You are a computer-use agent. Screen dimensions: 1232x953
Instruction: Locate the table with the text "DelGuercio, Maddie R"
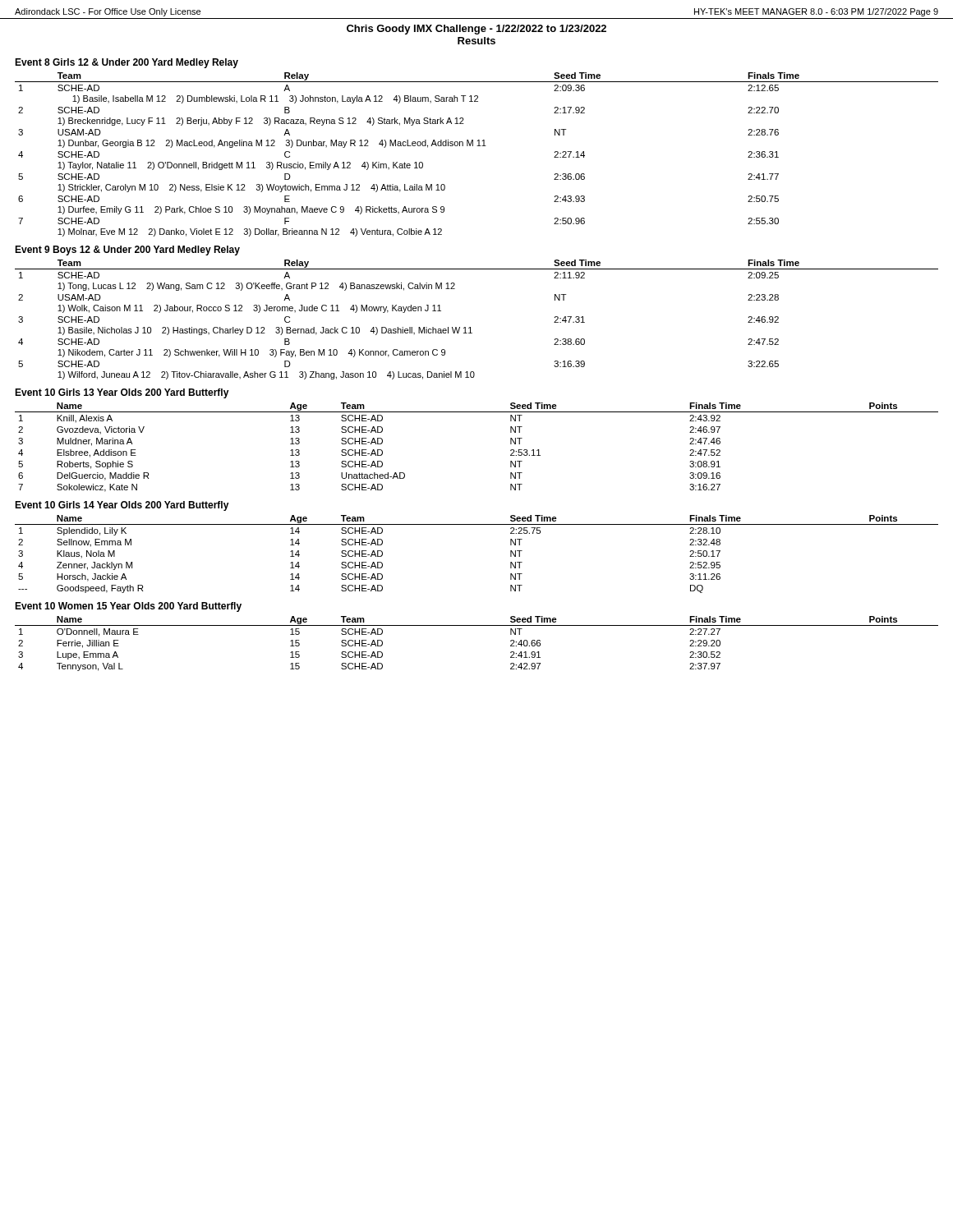click(476, 446)
